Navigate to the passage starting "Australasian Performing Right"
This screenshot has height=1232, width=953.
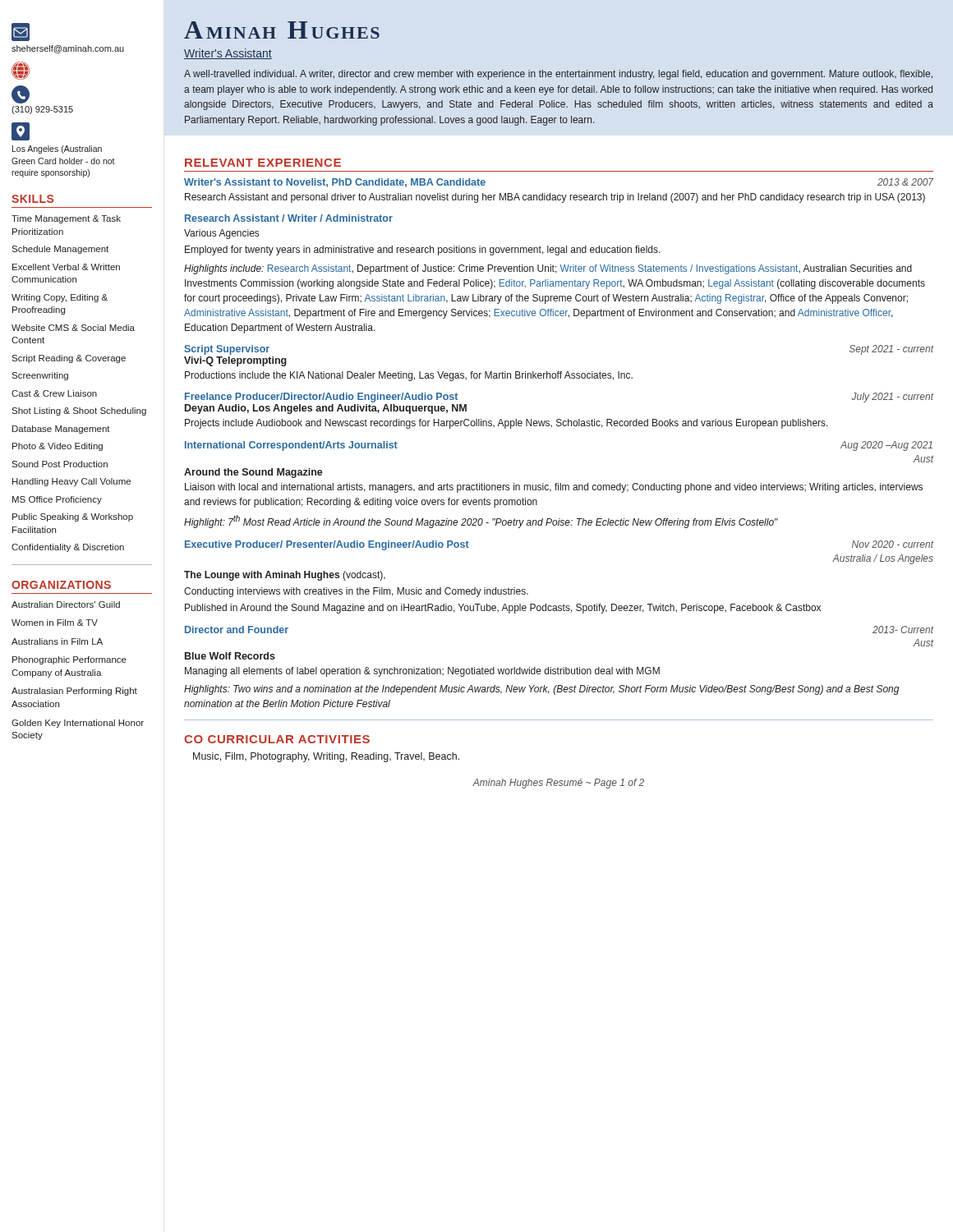(74, 697)
